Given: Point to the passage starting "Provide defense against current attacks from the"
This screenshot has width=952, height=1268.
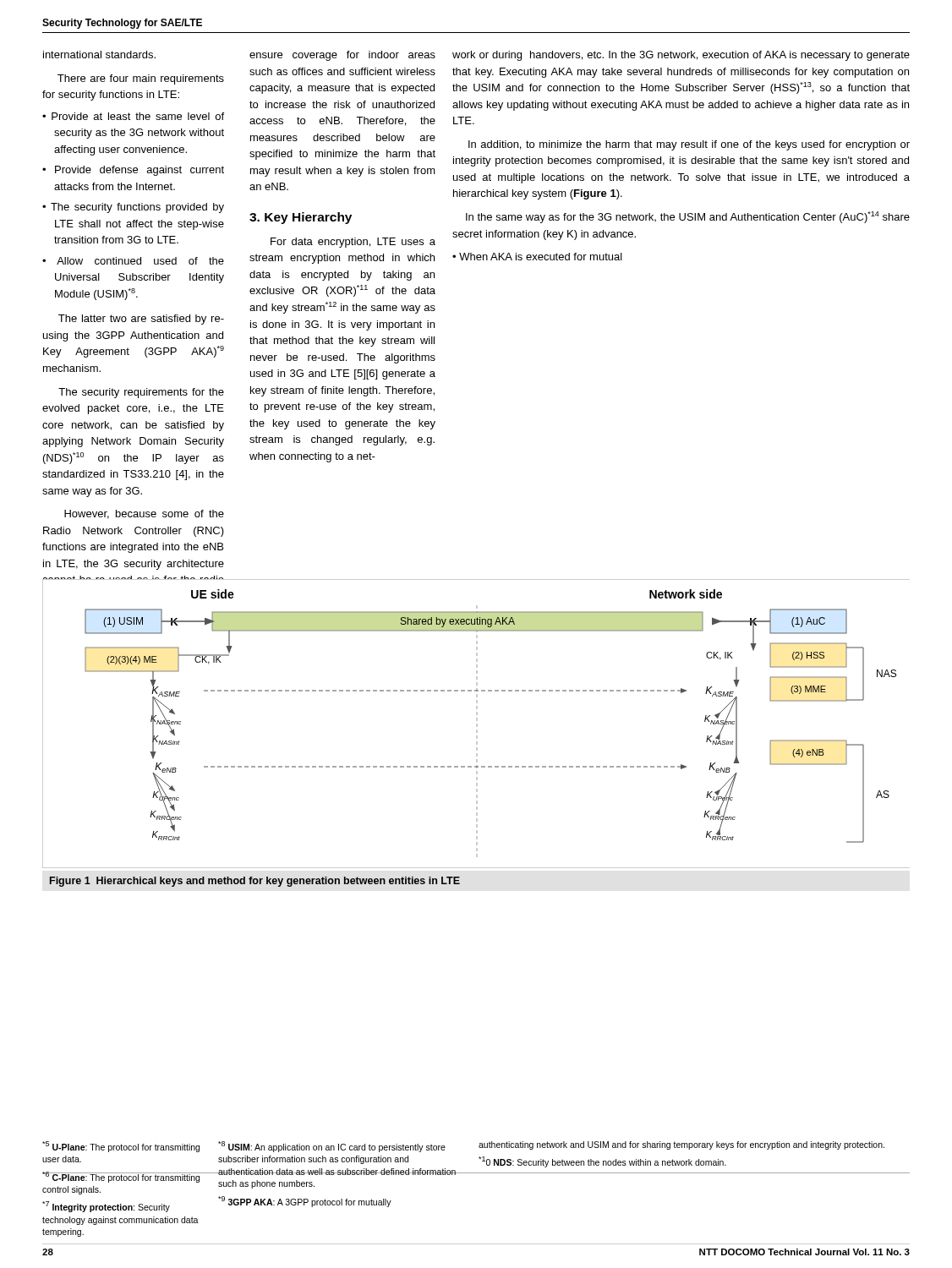Looking at the screenshot, I should 139,178.
